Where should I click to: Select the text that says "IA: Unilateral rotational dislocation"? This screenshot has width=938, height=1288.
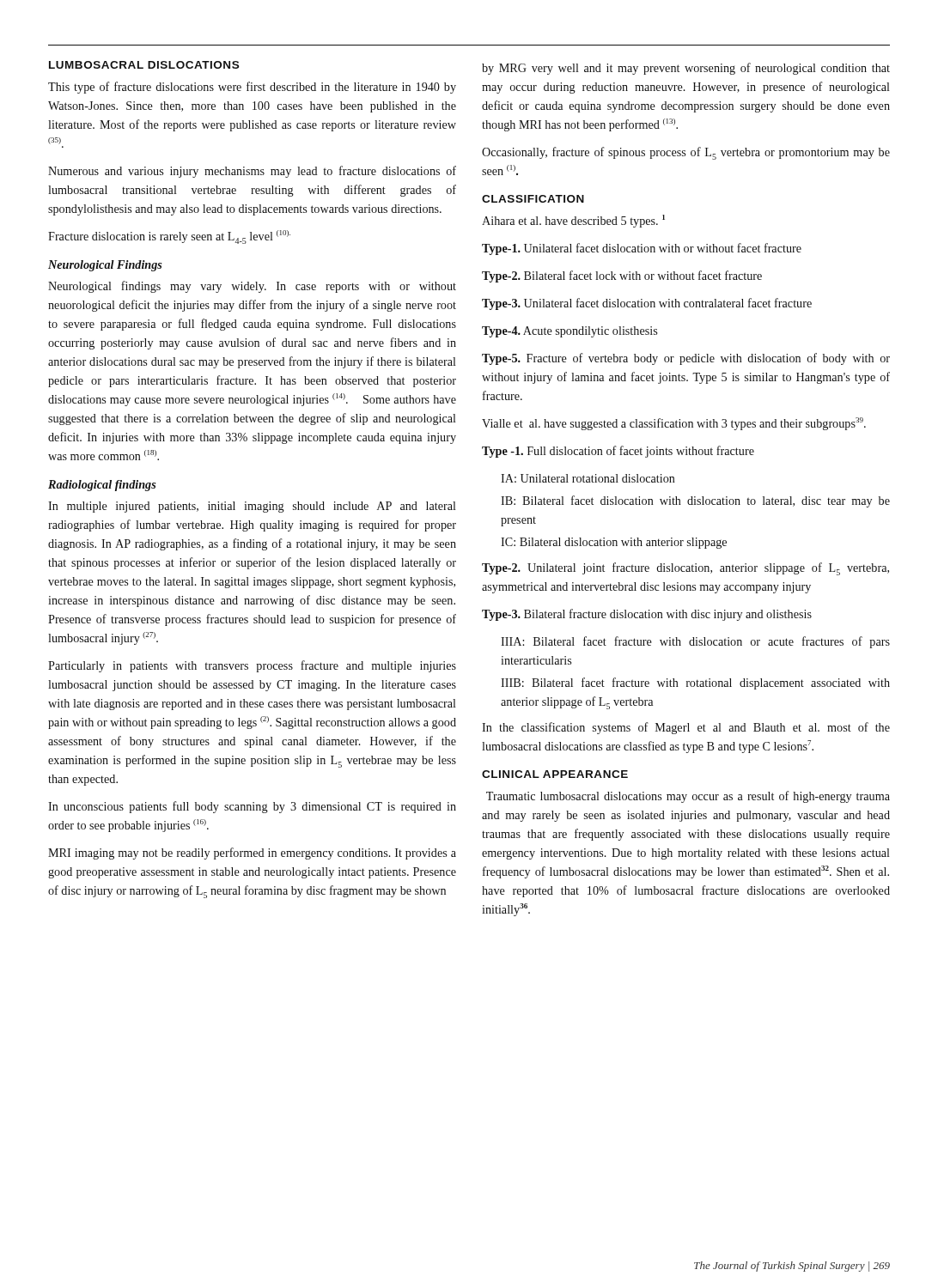pos(588,478)
